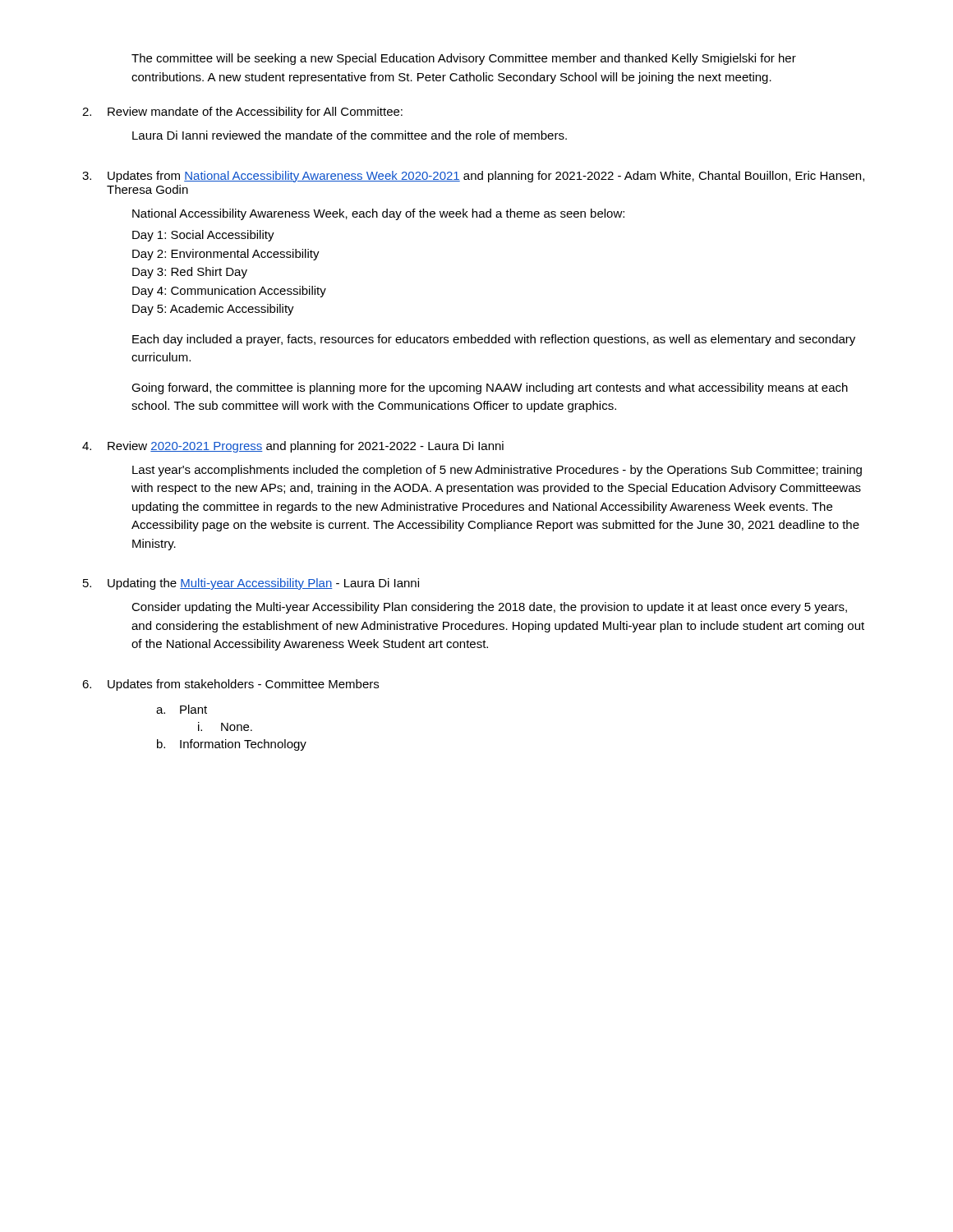The image size is (953, 1232).
Task: Select the text block with the text "Going forward, the committee is planning more"
Action: (x=501, y=397)
